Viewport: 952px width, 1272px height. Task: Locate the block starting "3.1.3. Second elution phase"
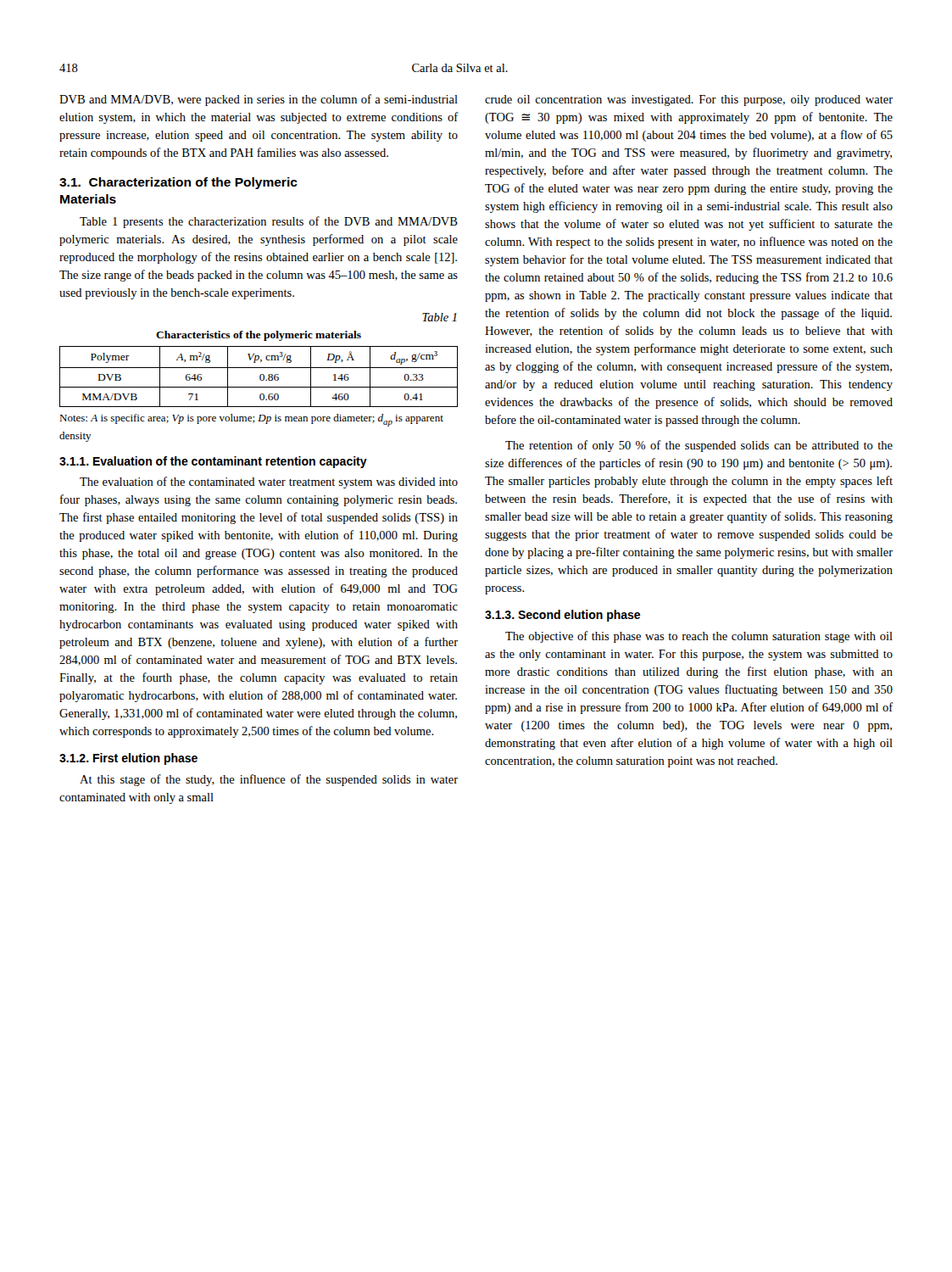click(563, 615)
